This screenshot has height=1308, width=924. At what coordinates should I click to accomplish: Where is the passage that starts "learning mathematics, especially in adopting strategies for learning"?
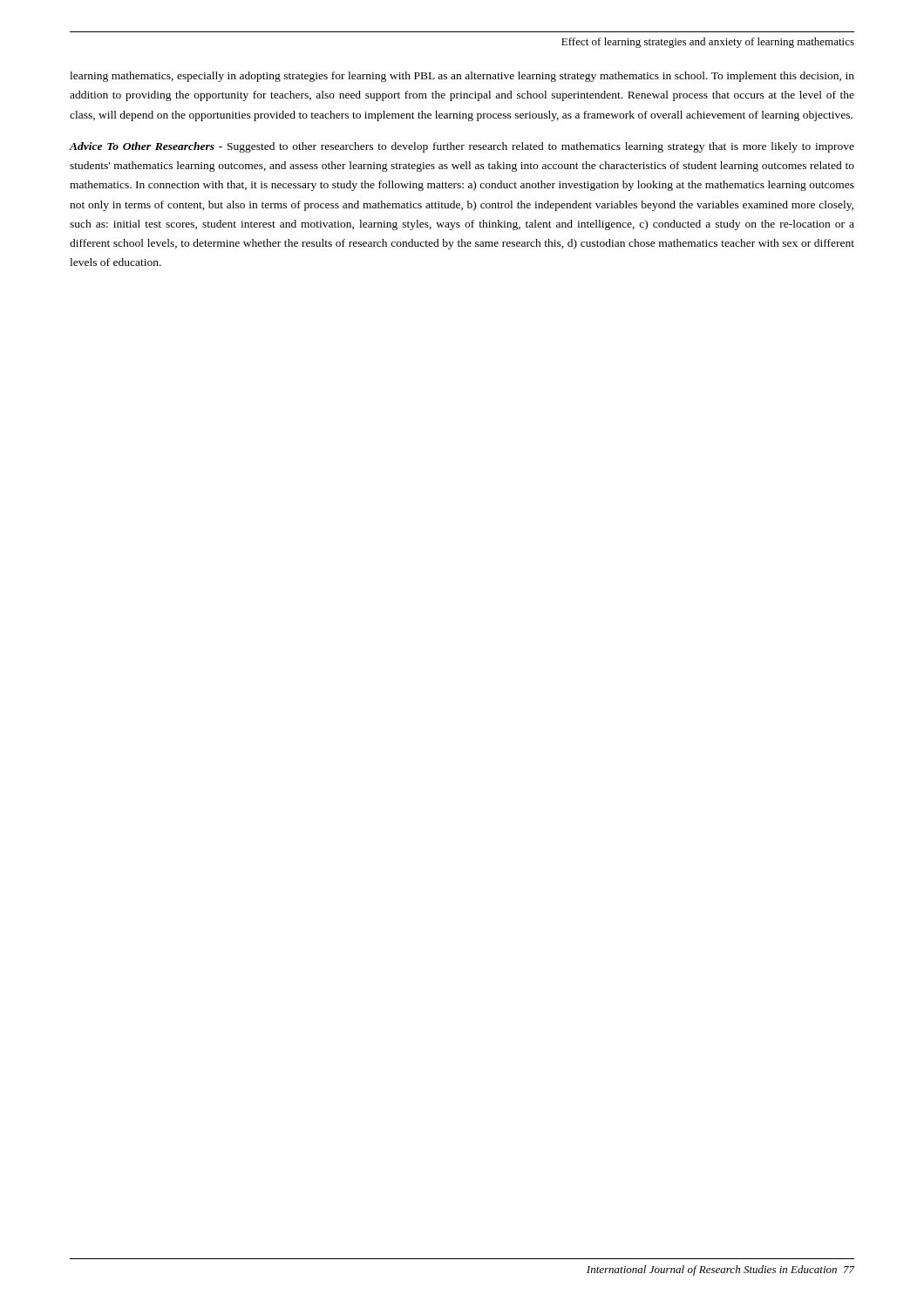pos(462,95)
